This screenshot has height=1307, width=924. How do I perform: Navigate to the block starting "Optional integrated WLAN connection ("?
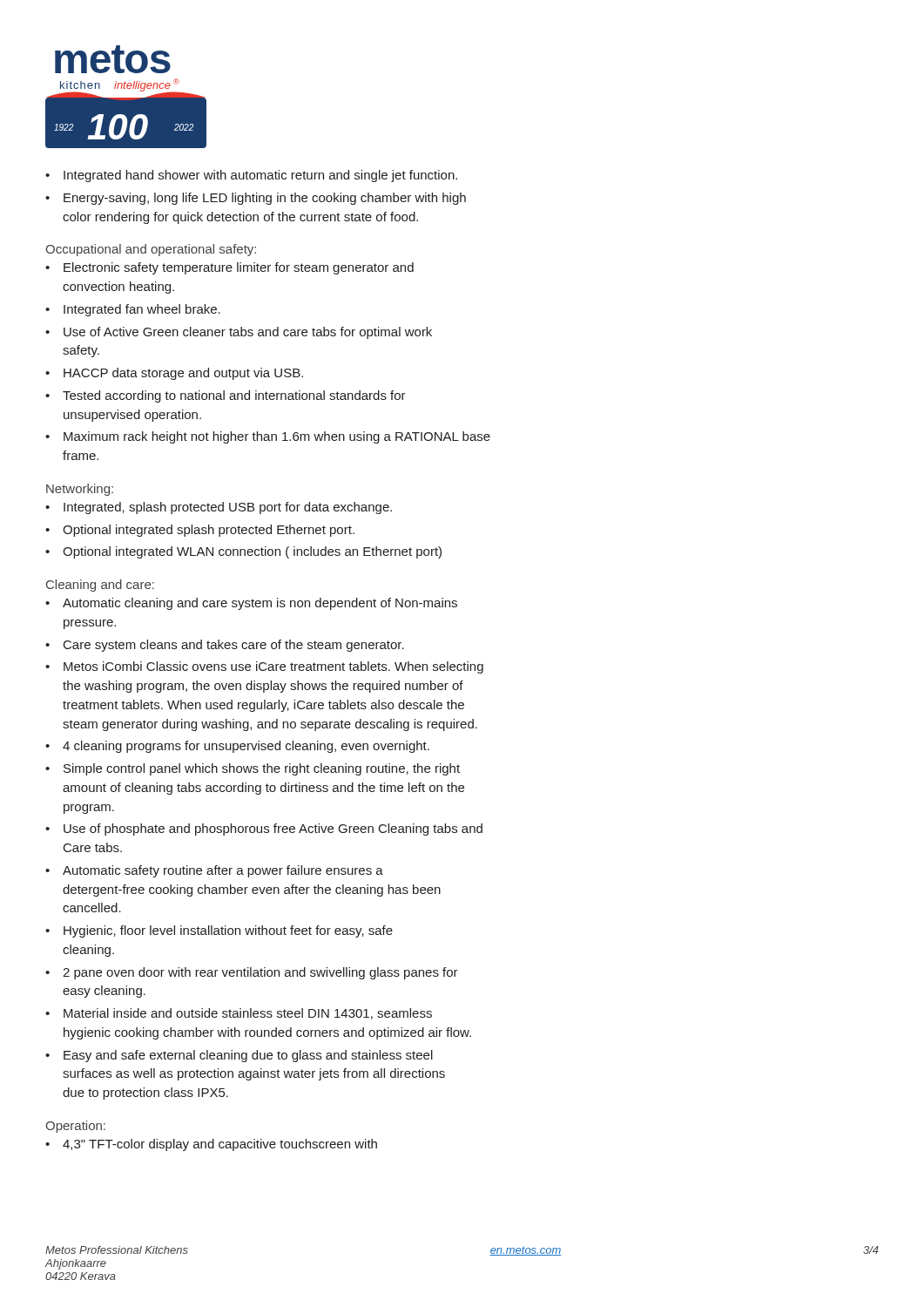coord(253,551)
